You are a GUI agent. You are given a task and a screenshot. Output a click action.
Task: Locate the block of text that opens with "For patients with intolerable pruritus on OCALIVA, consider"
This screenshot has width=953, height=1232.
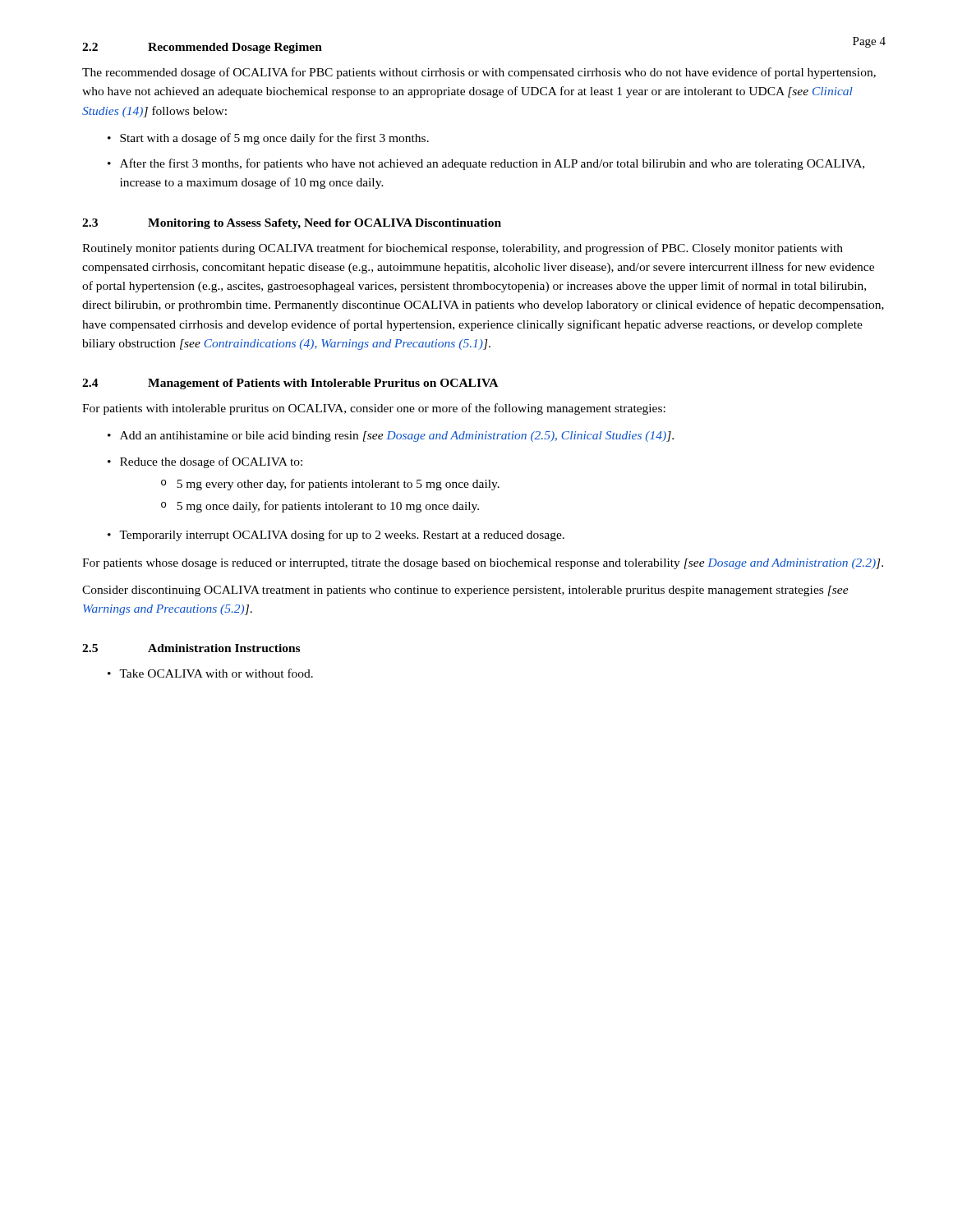point(374,408)
